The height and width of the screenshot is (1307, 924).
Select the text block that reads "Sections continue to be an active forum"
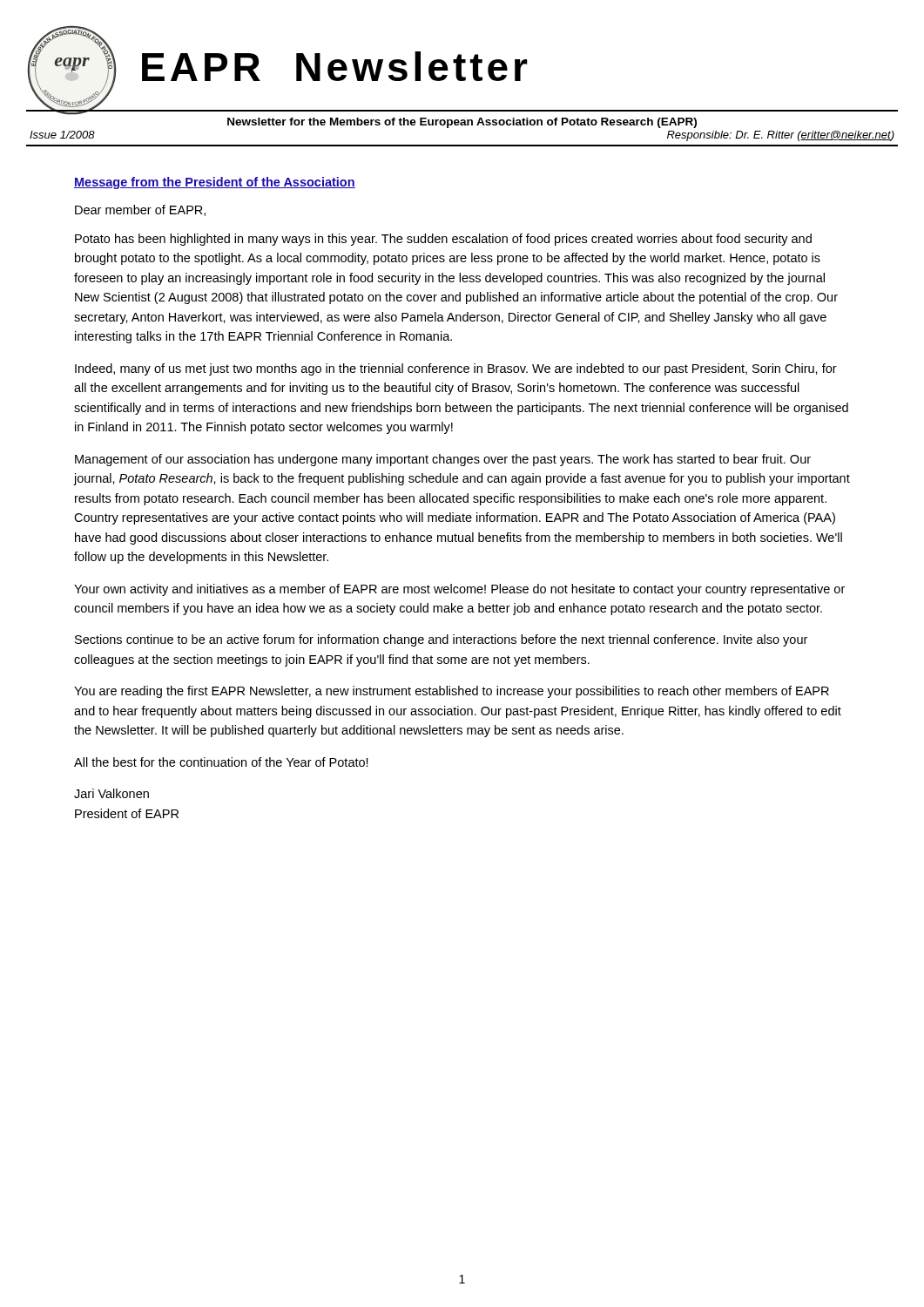click(x=441, y=650)
